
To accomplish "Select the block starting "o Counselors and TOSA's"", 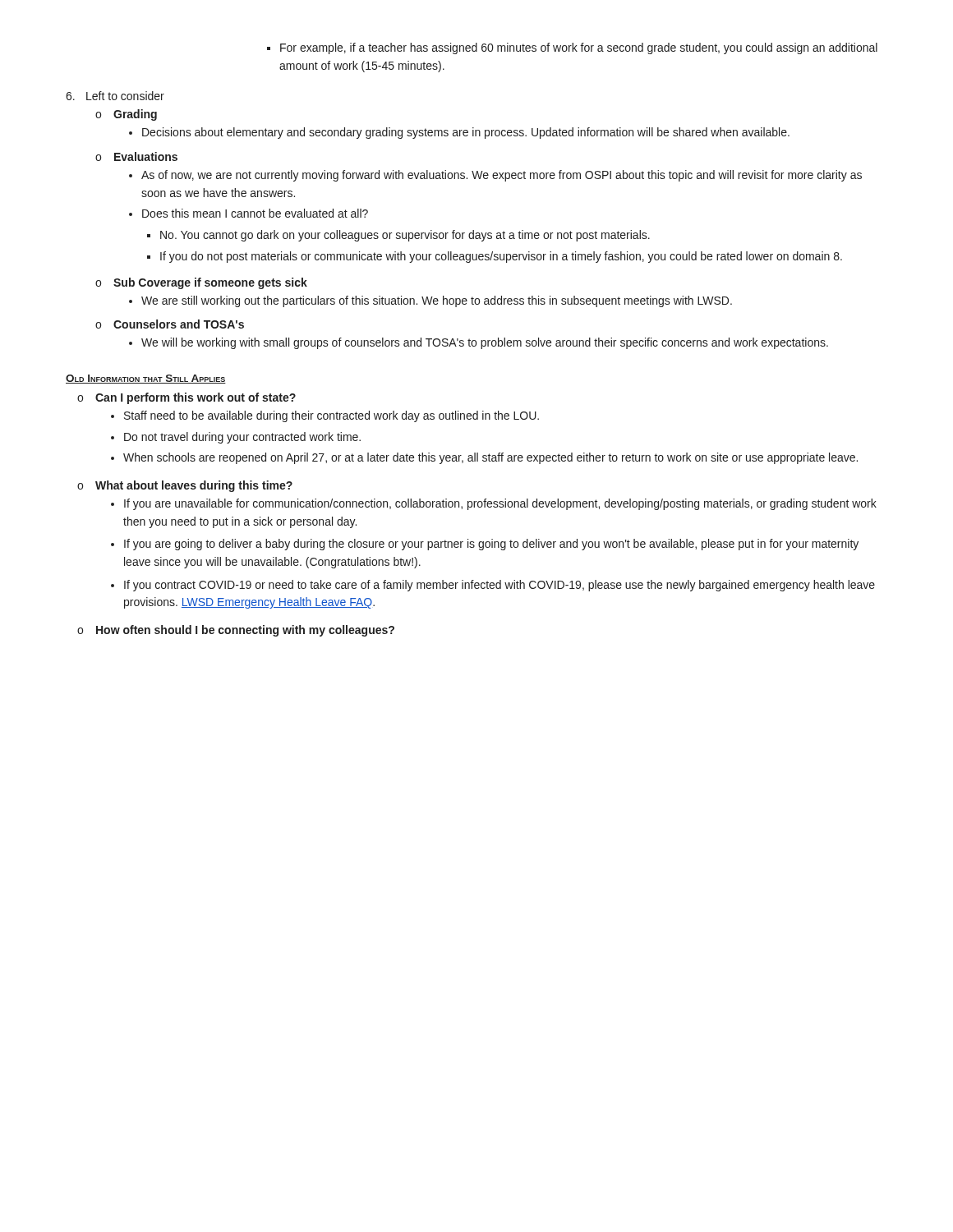I will tap(170, 325).
